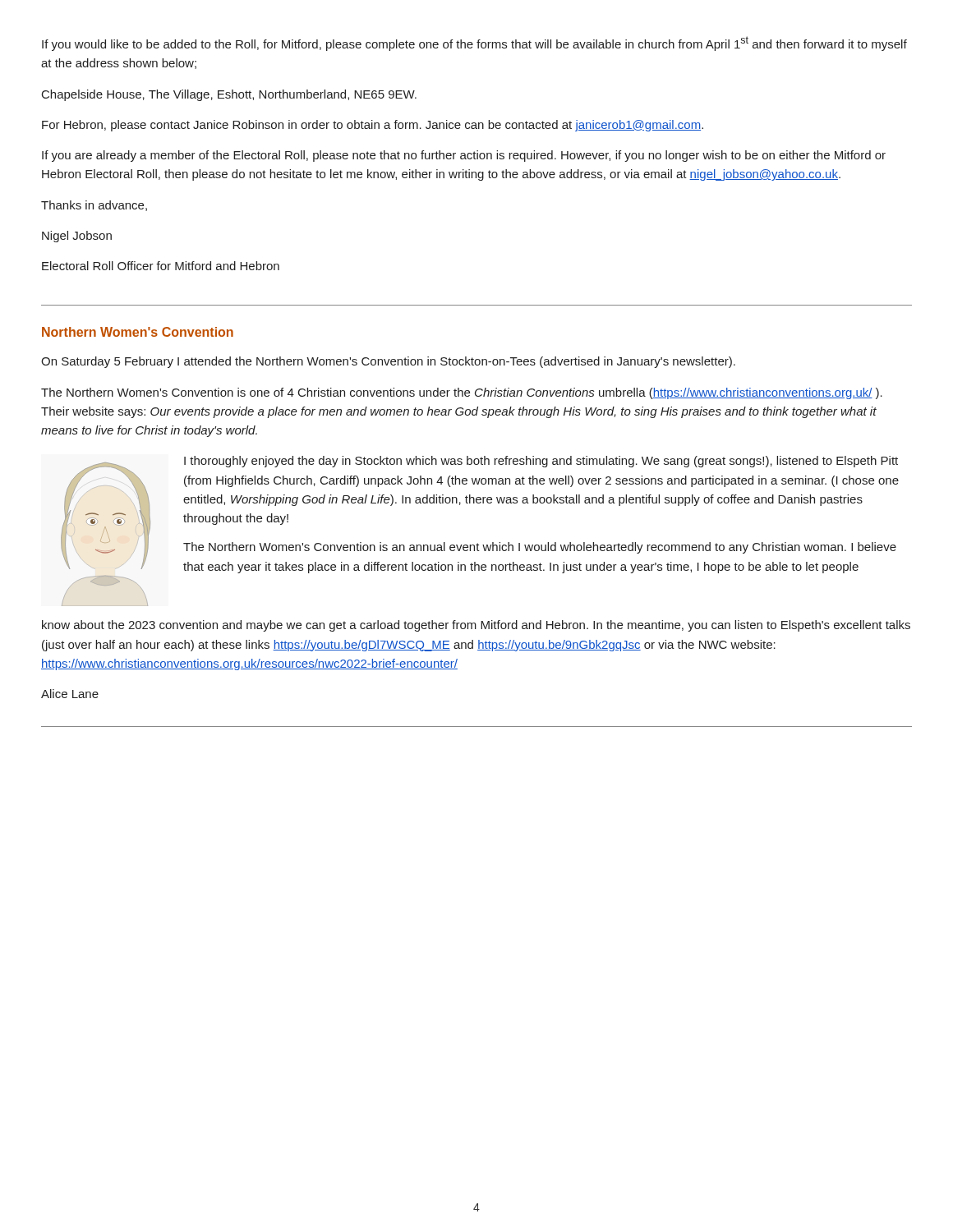Screen dimensions: 1232x953
Task: Find the block starting "Northern Women's Convention"
Action: click(137, 332)
